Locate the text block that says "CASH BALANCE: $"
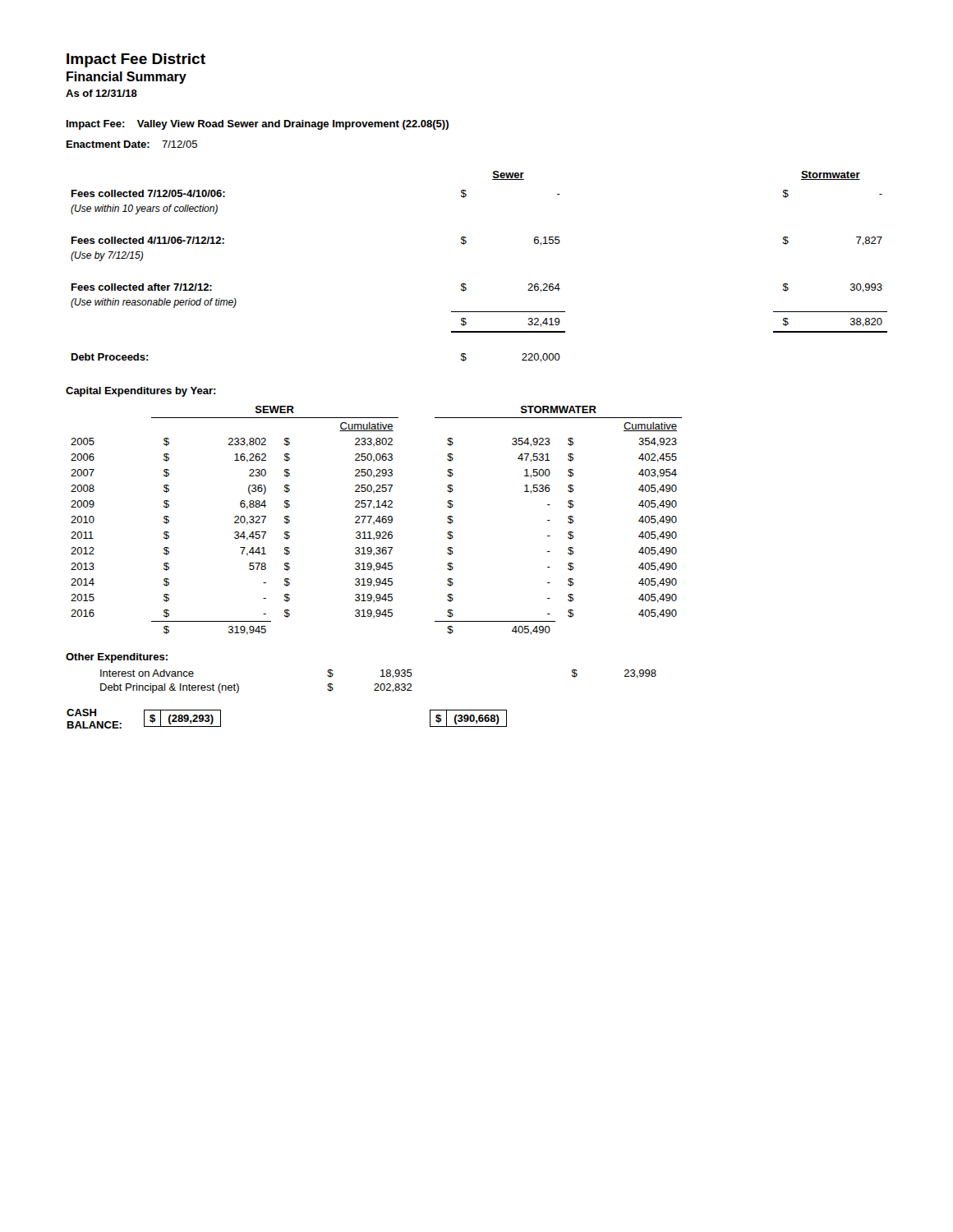Image resolution: width=953 pixels, height=1232 pixels. click(x=90, y=716)
